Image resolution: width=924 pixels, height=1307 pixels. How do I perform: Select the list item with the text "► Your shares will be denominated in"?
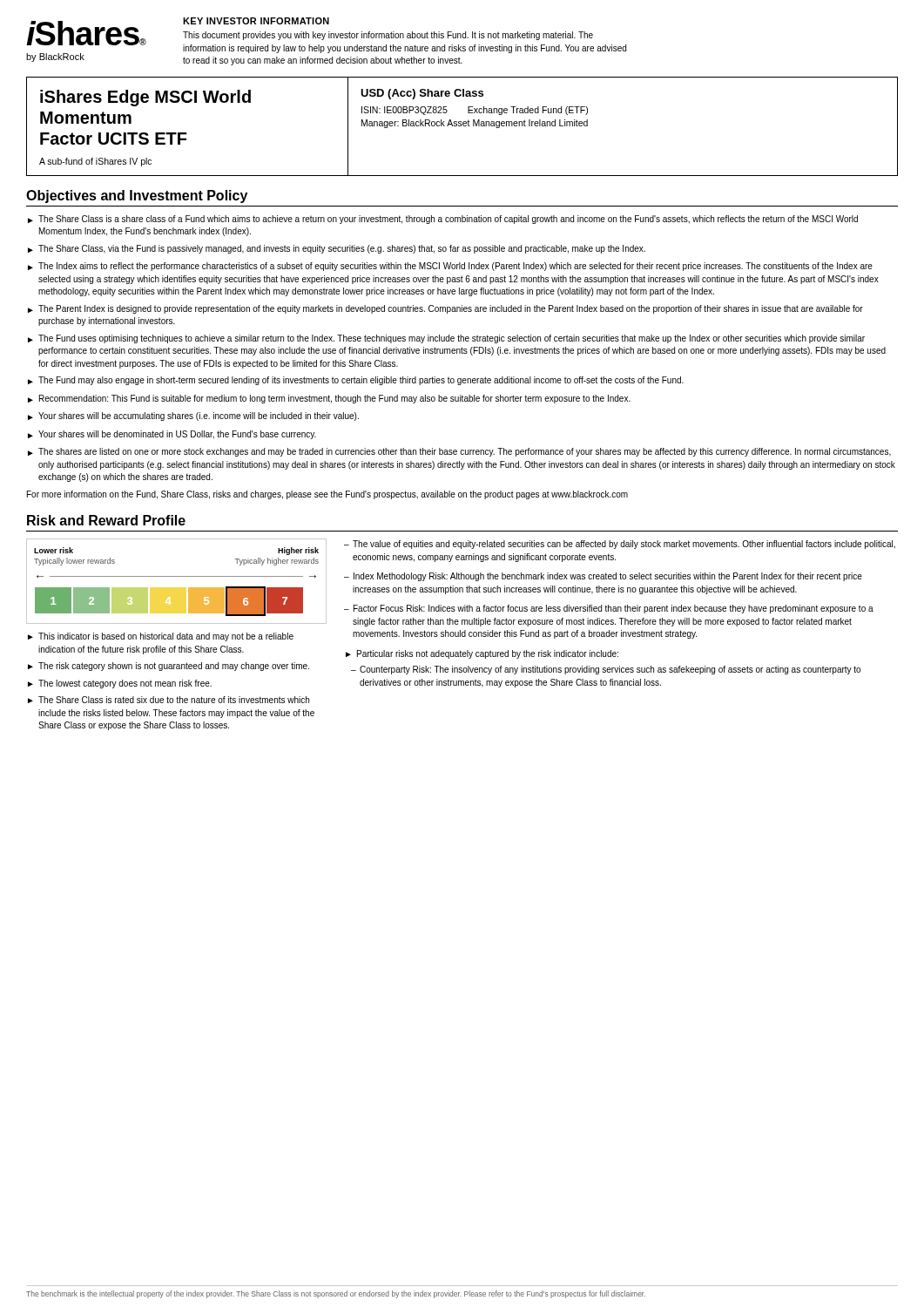click(172, 435)
